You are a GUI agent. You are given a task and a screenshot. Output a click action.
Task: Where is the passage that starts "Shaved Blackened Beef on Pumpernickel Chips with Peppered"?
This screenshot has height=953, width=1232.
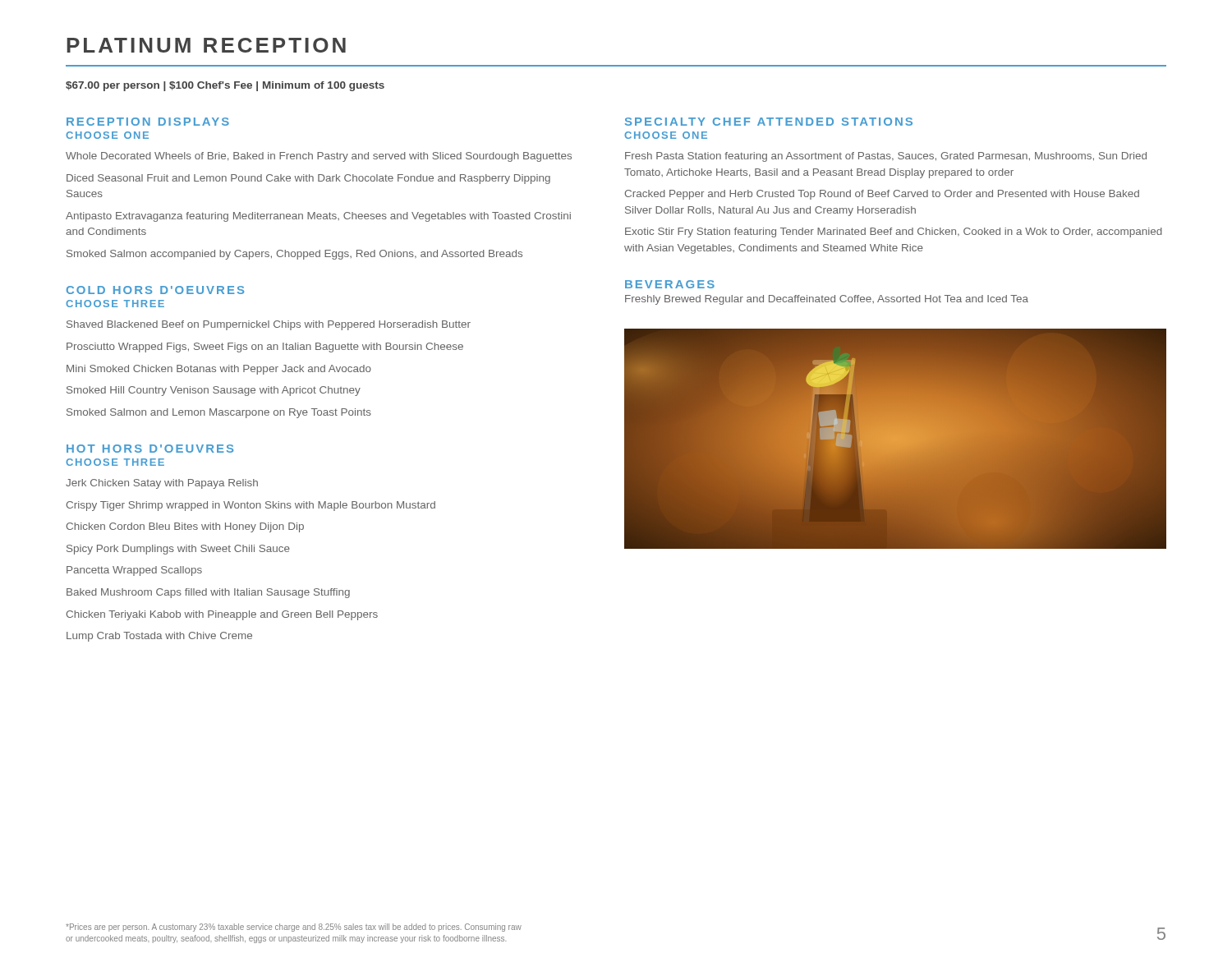(x=320, y=325)
